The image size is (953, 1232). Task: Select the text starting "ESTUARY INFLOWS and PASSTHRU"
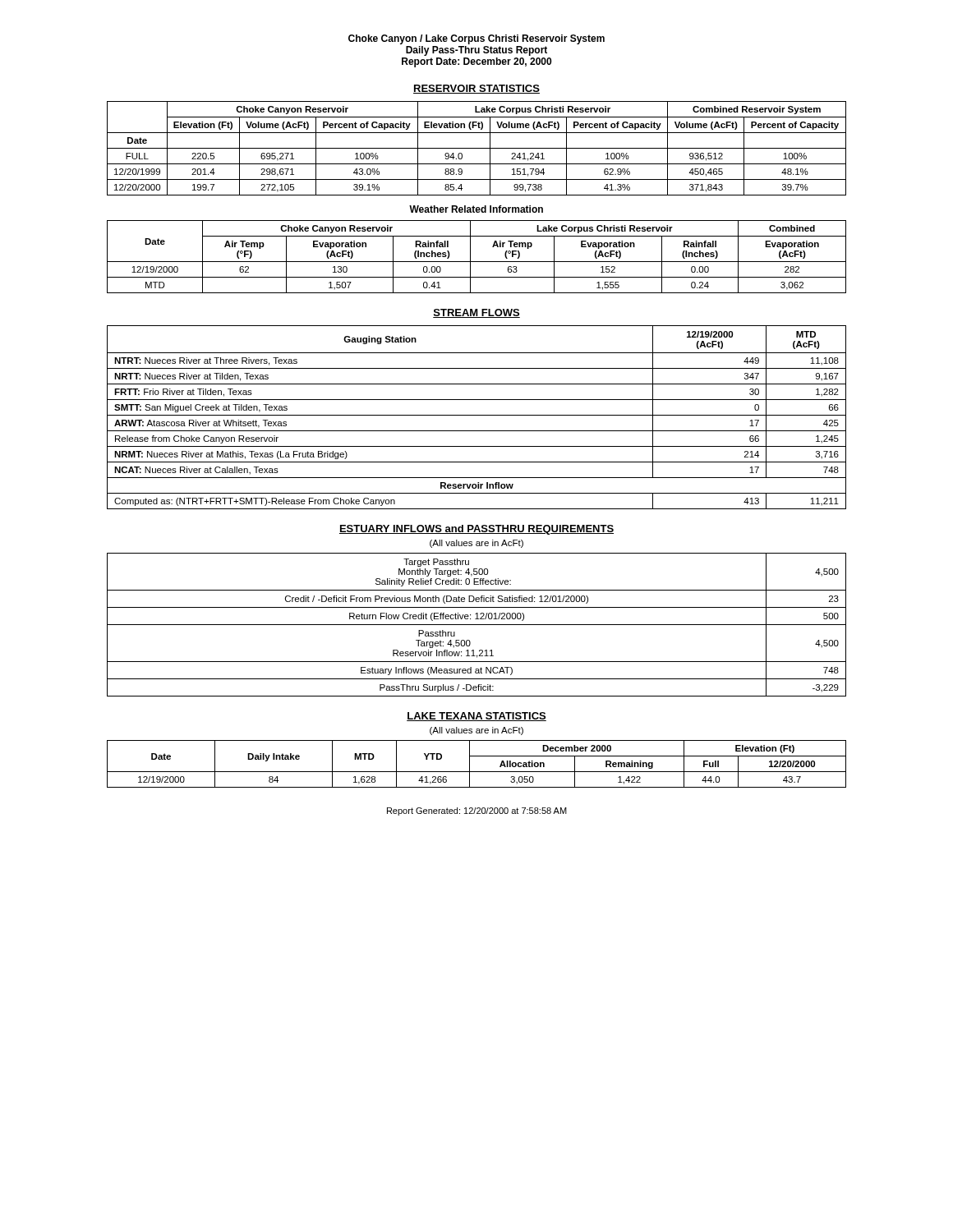[x=476, y=529]
